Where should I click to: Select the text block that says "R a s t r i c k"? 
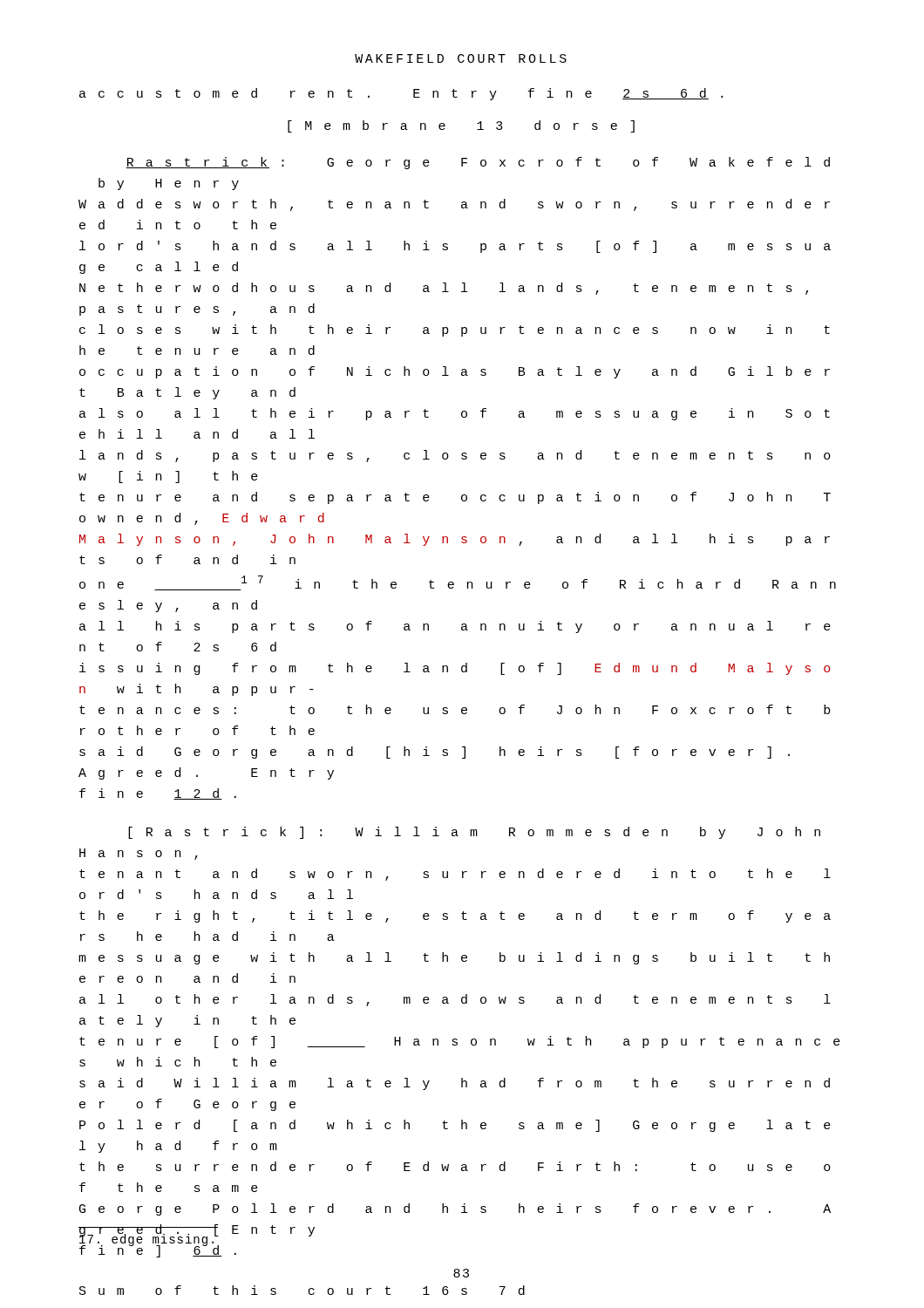pyautogui.click(x=478, y=163)
